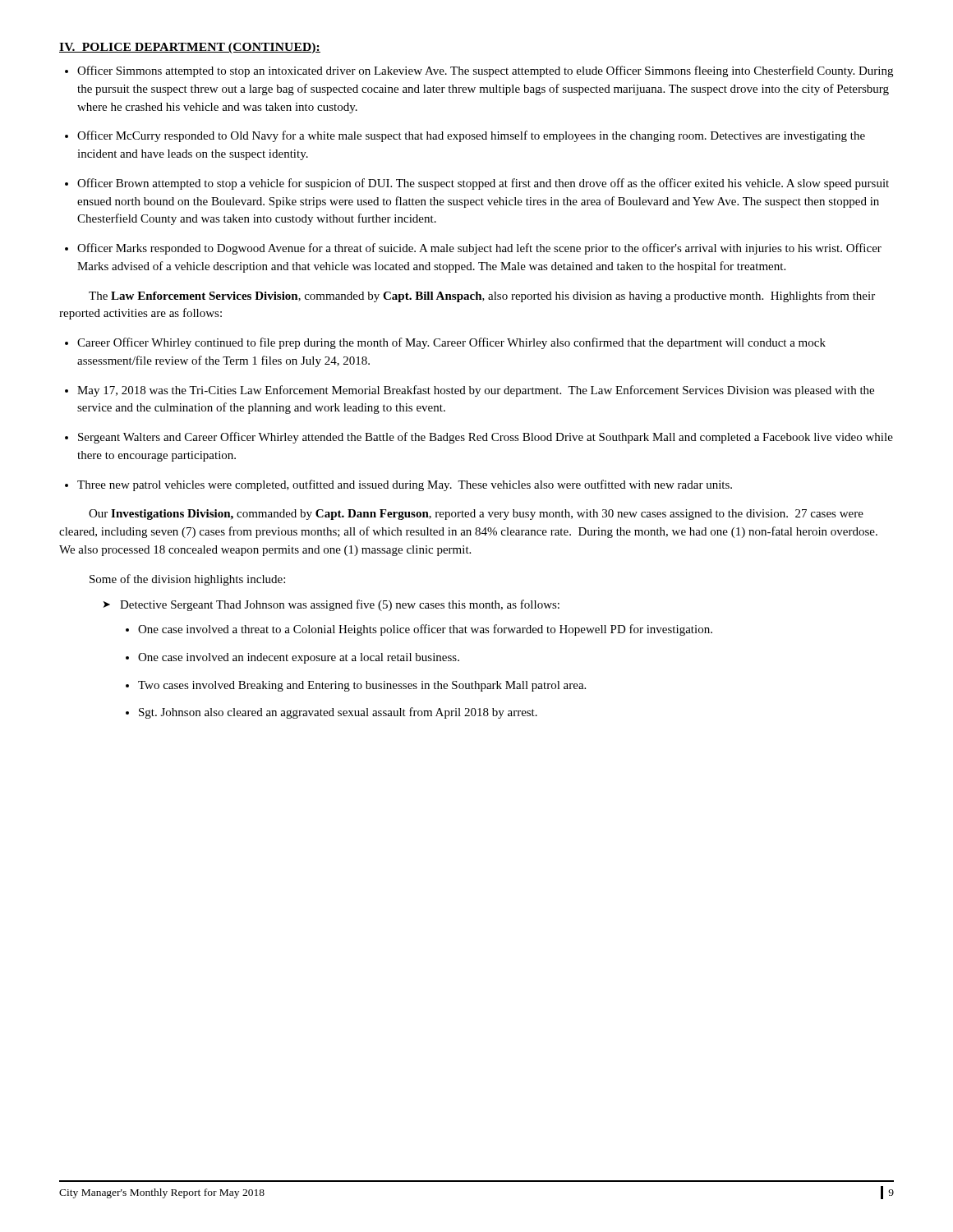Screen dimensions: 1232x953
Task: Select the list item containing "Sergeant Walters and Career Officer"
Action: [x=485, y=446]
